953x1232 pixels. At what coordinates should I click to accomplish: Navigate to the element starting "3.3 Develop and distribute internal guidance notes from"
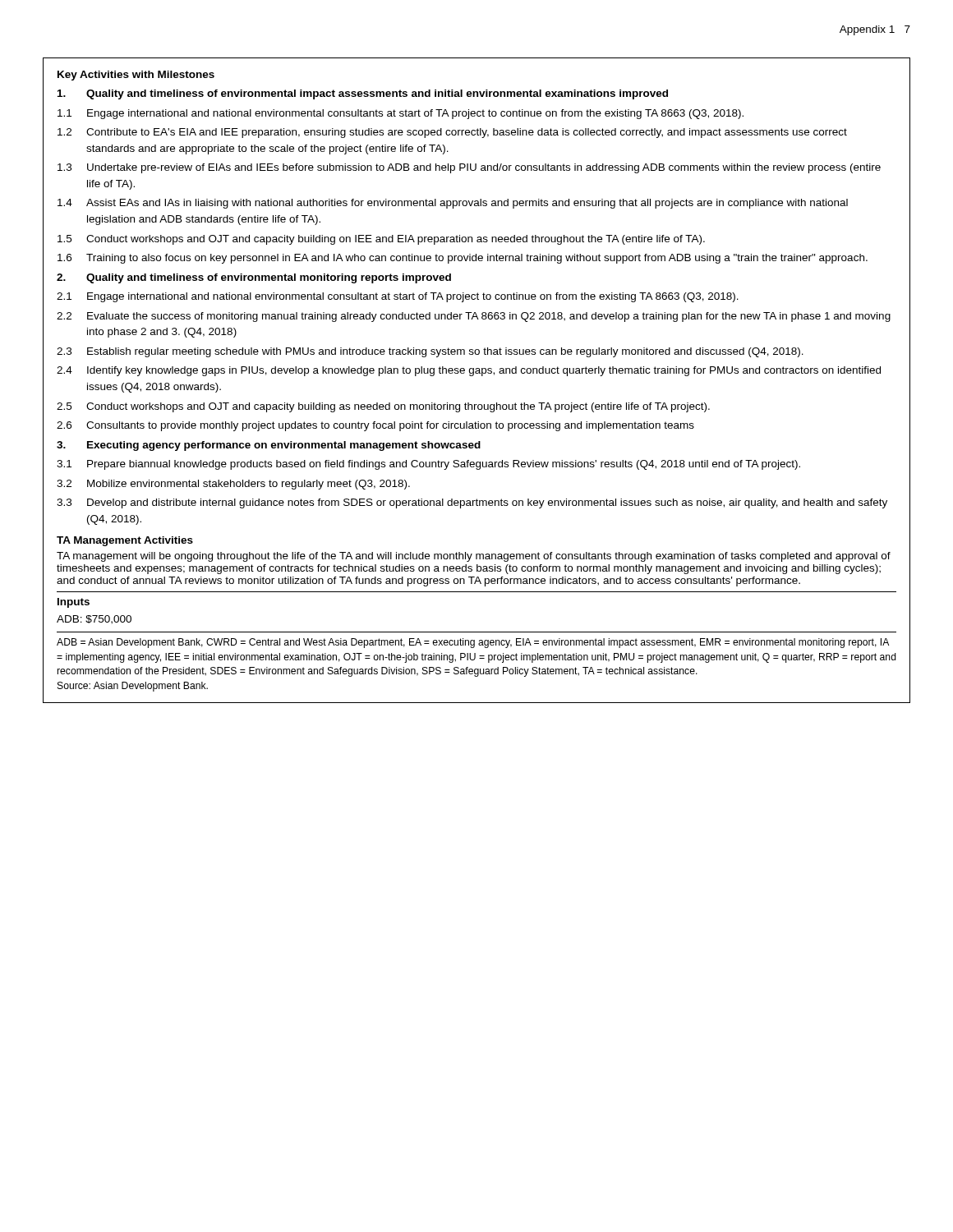click(x=476, y=511)
